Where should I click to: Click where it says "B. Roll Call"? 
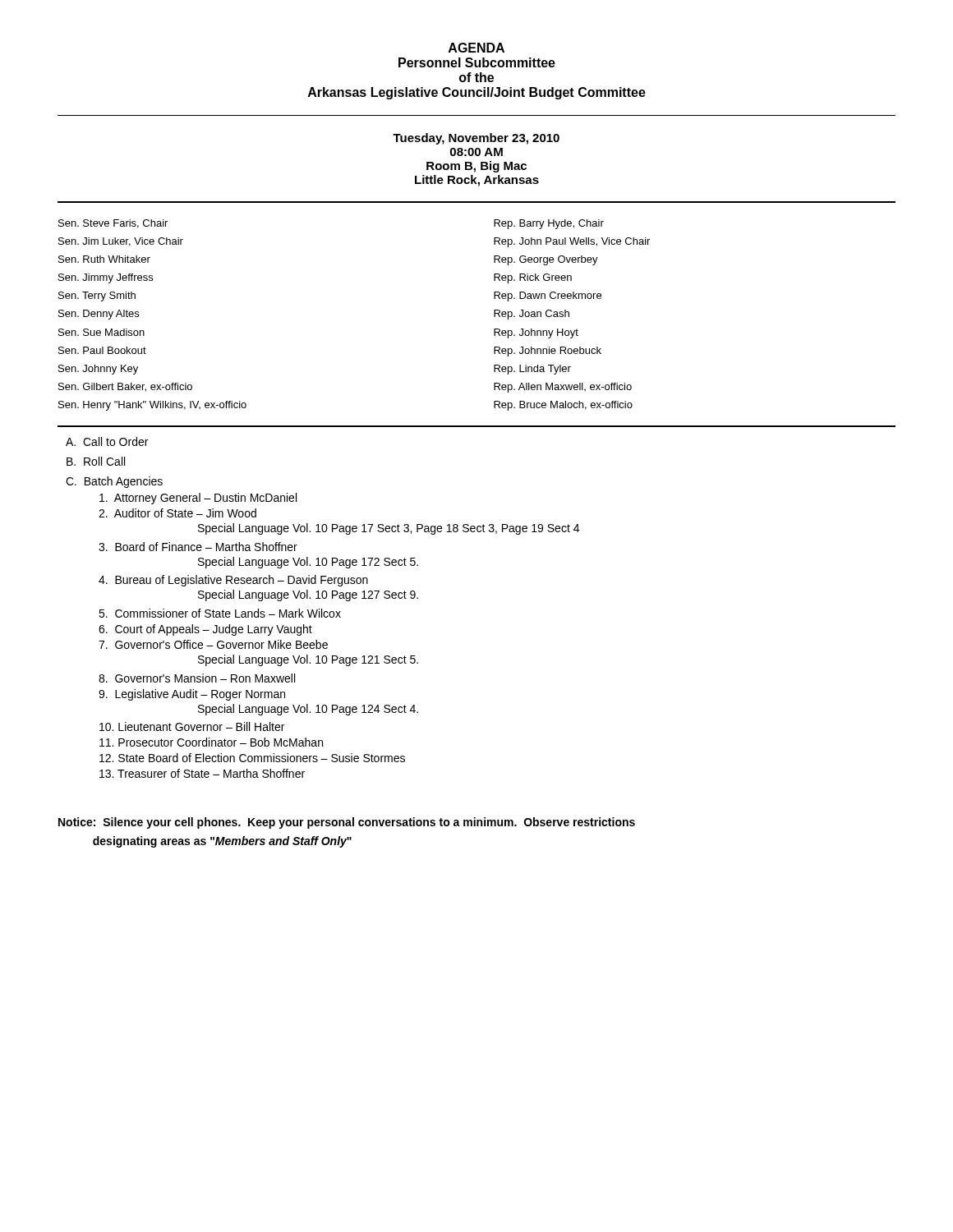tap(96, 462)
